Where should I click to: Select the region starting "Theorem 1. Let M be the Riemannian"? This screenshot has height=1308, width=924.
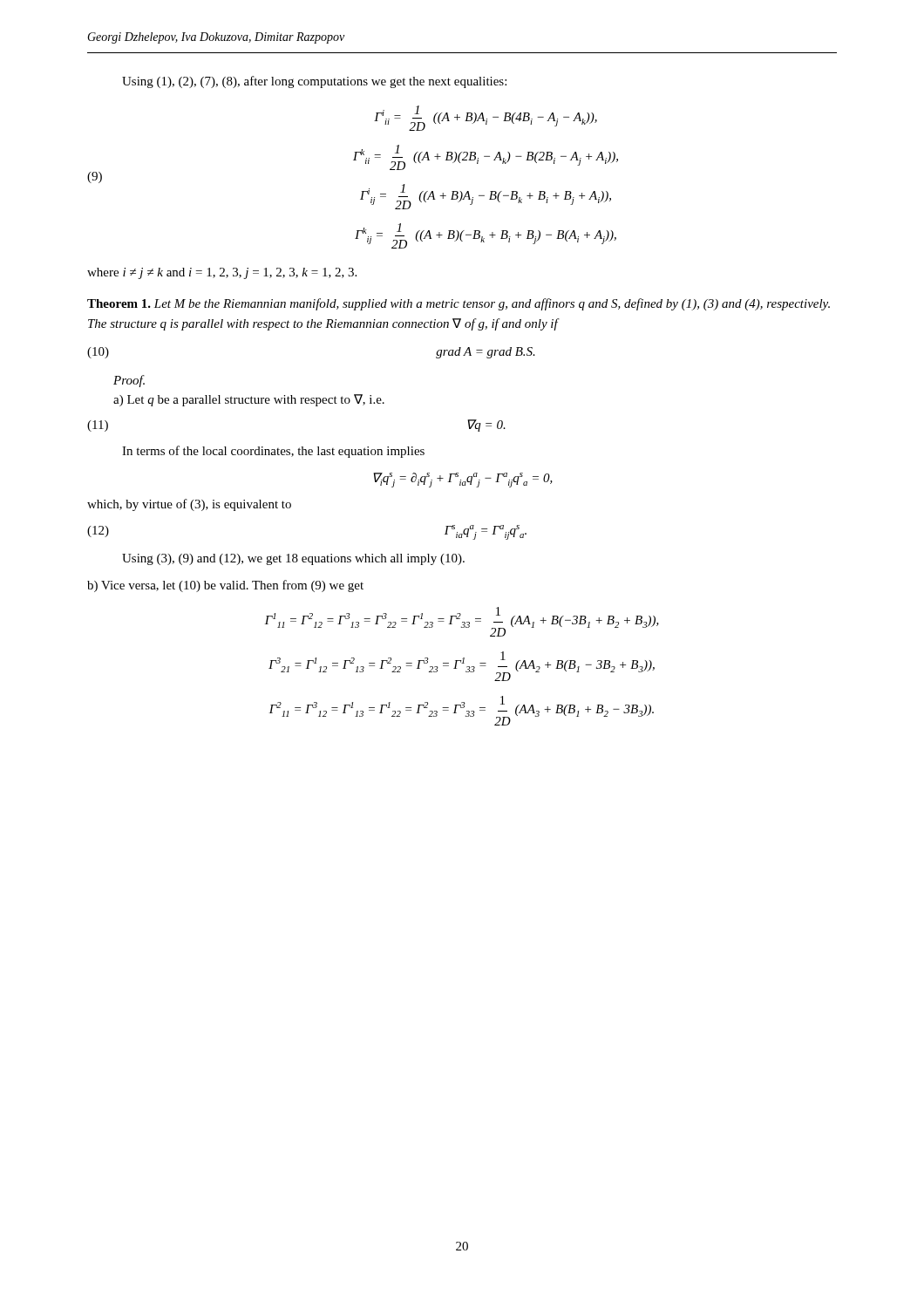tap(459, 313)
